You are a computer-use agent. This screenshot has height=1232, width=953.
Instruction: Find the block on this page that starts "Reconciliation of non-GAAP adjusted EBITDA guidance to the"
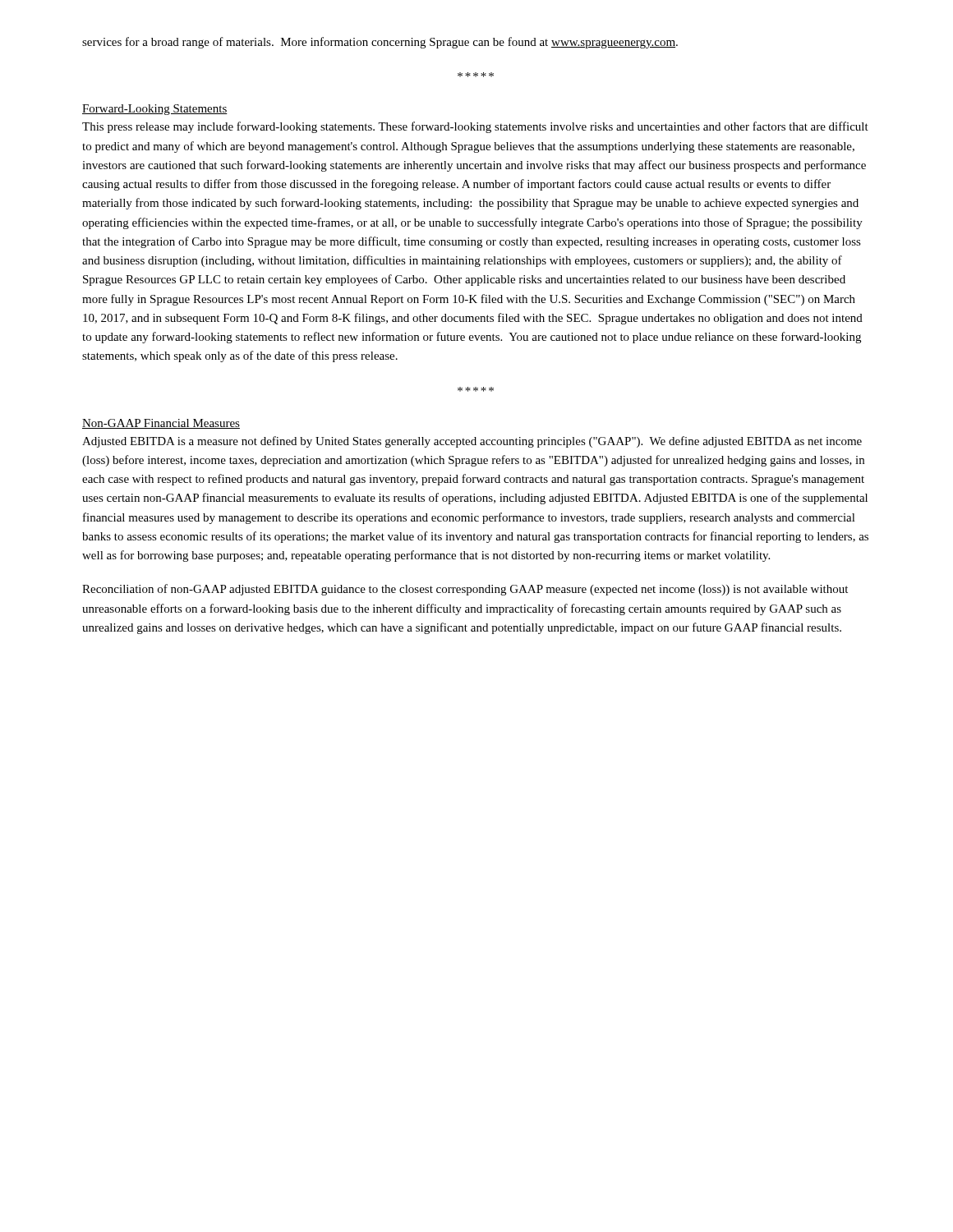[x=465, y=608]
